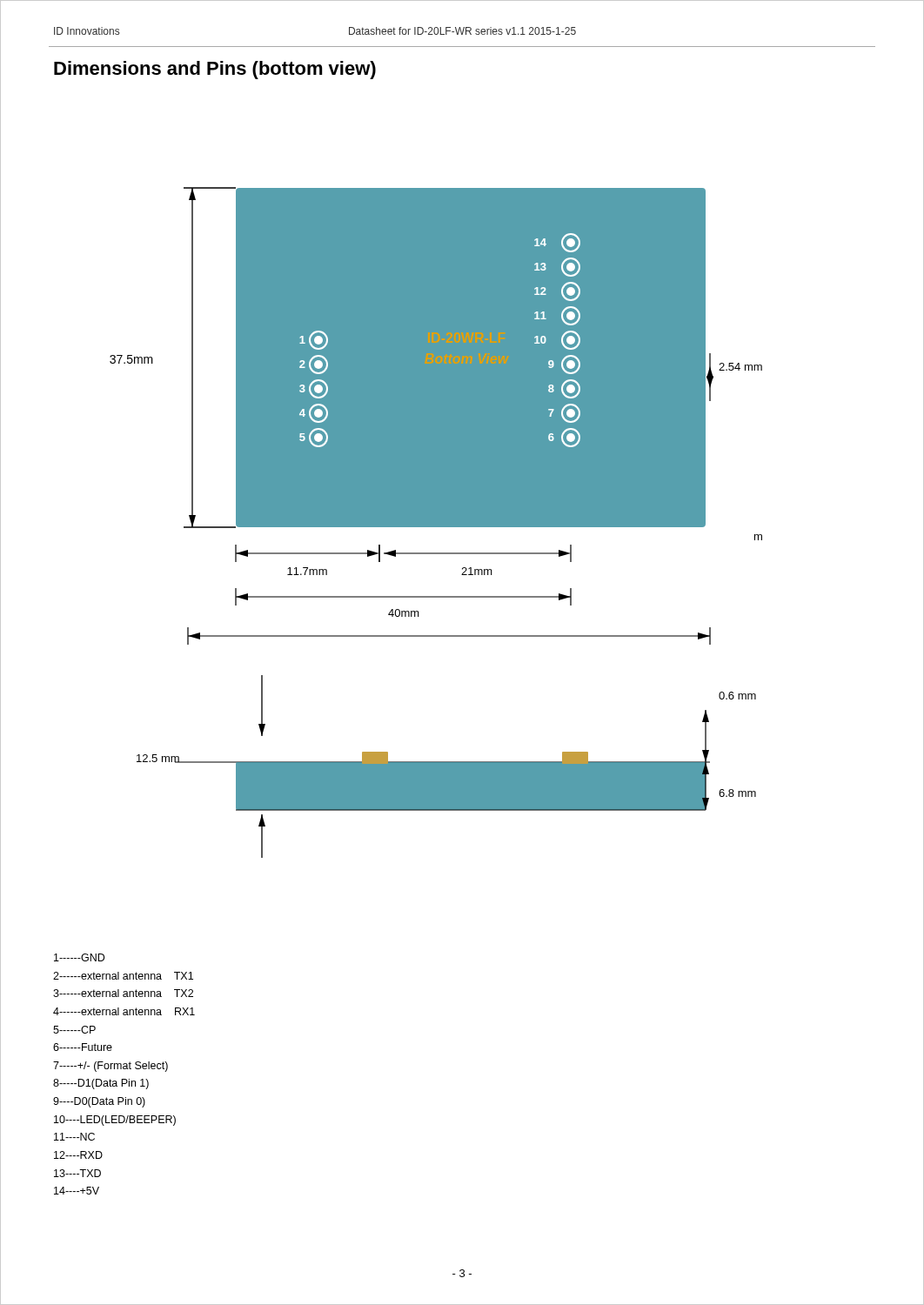Click on the list item that reads "1------GND 2------external antenna TX1 3------external"
Image resolution: width=924 pixels, height=1305 pixels.
pyautogui.click(x=124, y=1075)
